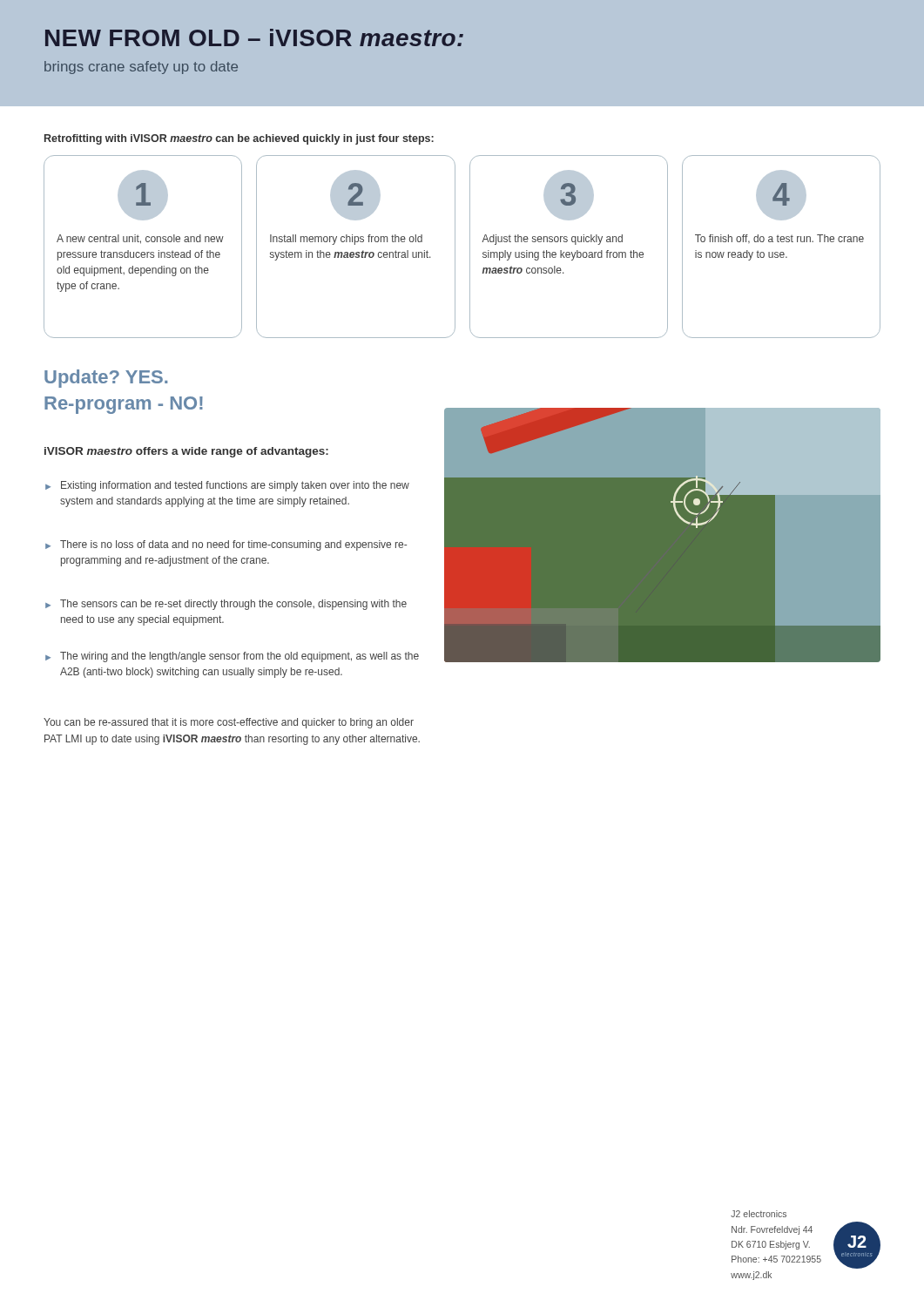Click on the infographic
Image resolution: width=924 pixels, height=1307 pixels.
coord(462,247)
